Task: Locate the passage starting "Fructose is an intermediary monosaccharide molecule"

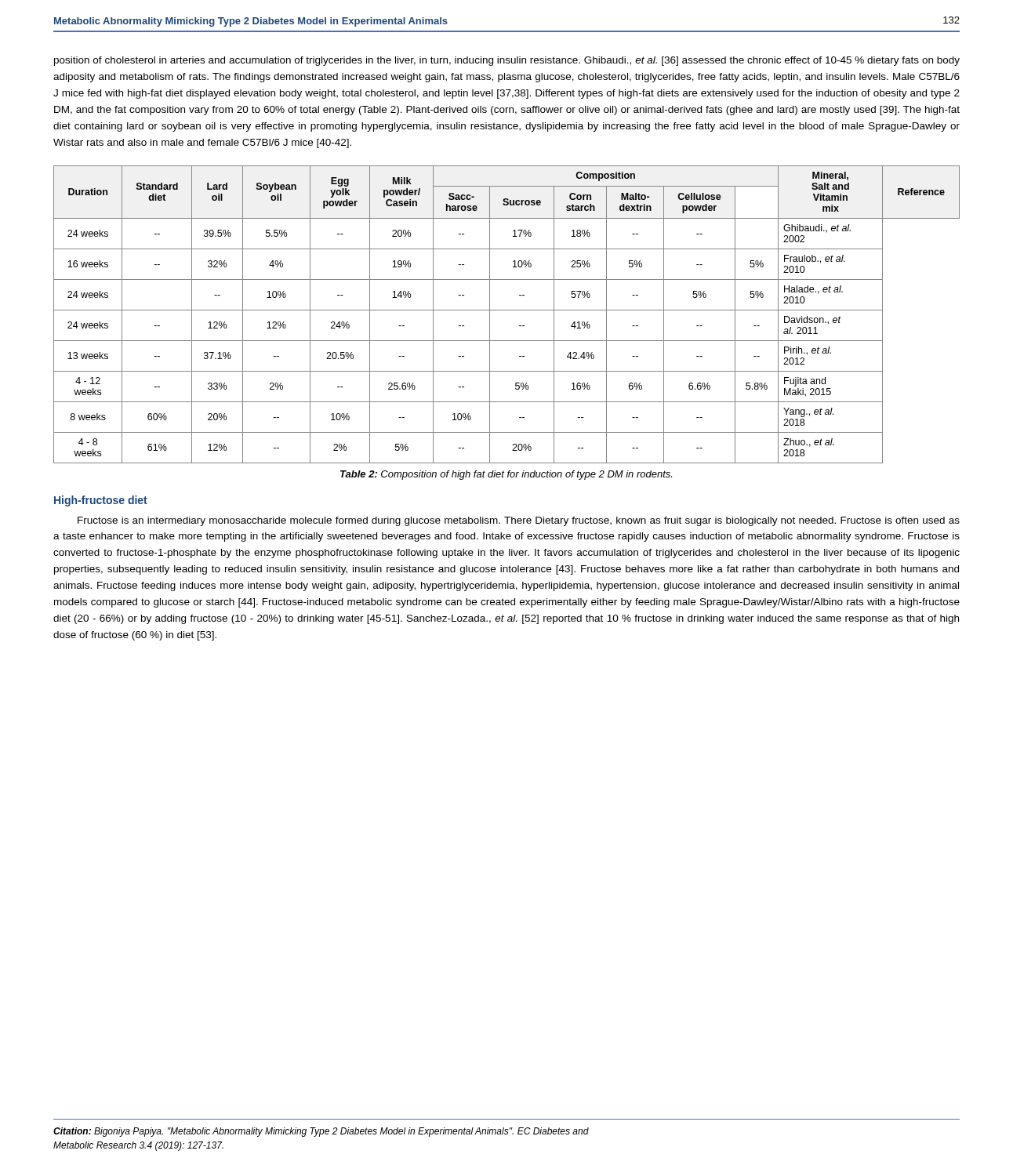Action: point(506,577)
